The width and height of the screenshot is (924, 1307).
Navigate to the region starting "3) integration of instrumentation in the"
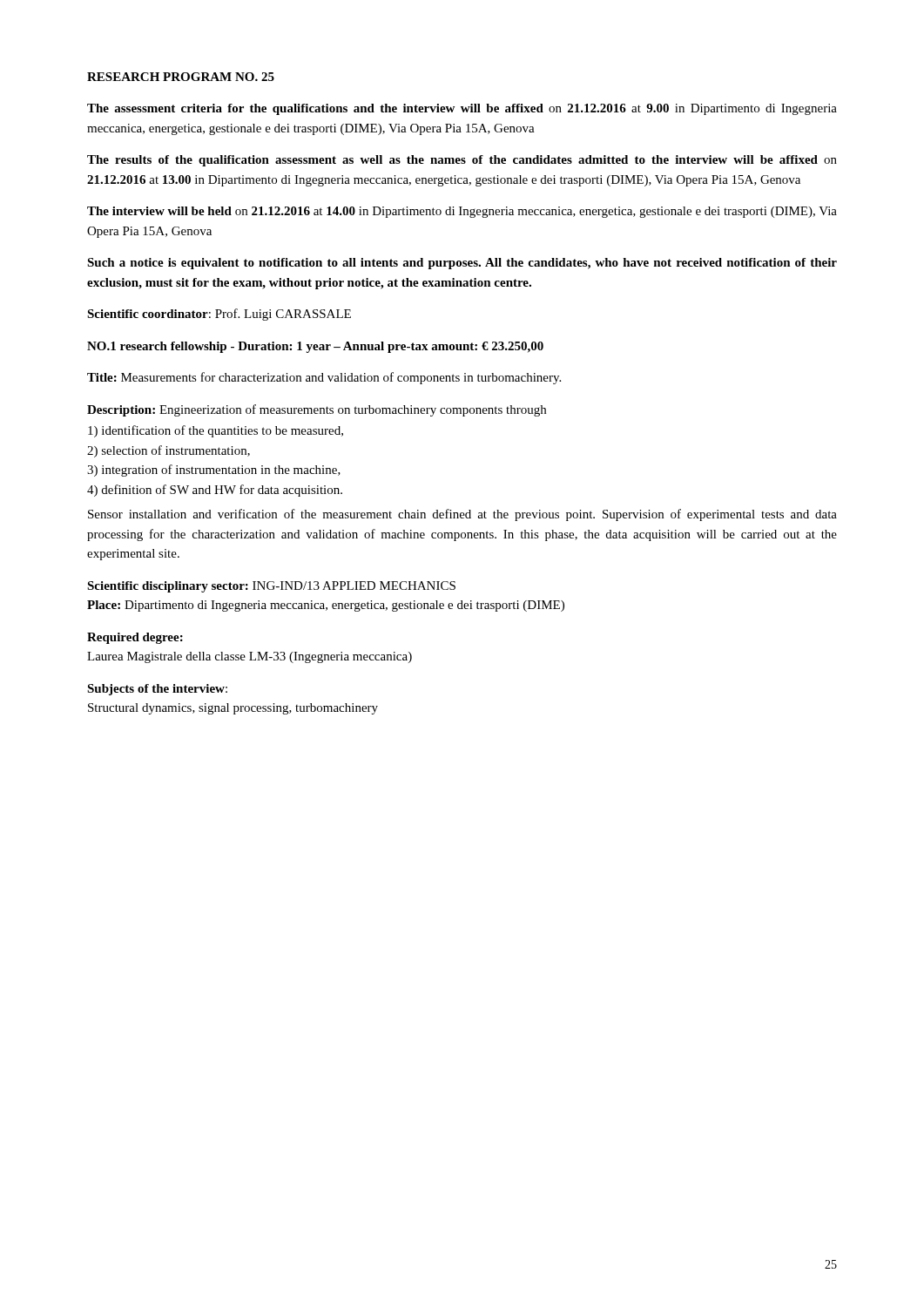pos(214,470)
